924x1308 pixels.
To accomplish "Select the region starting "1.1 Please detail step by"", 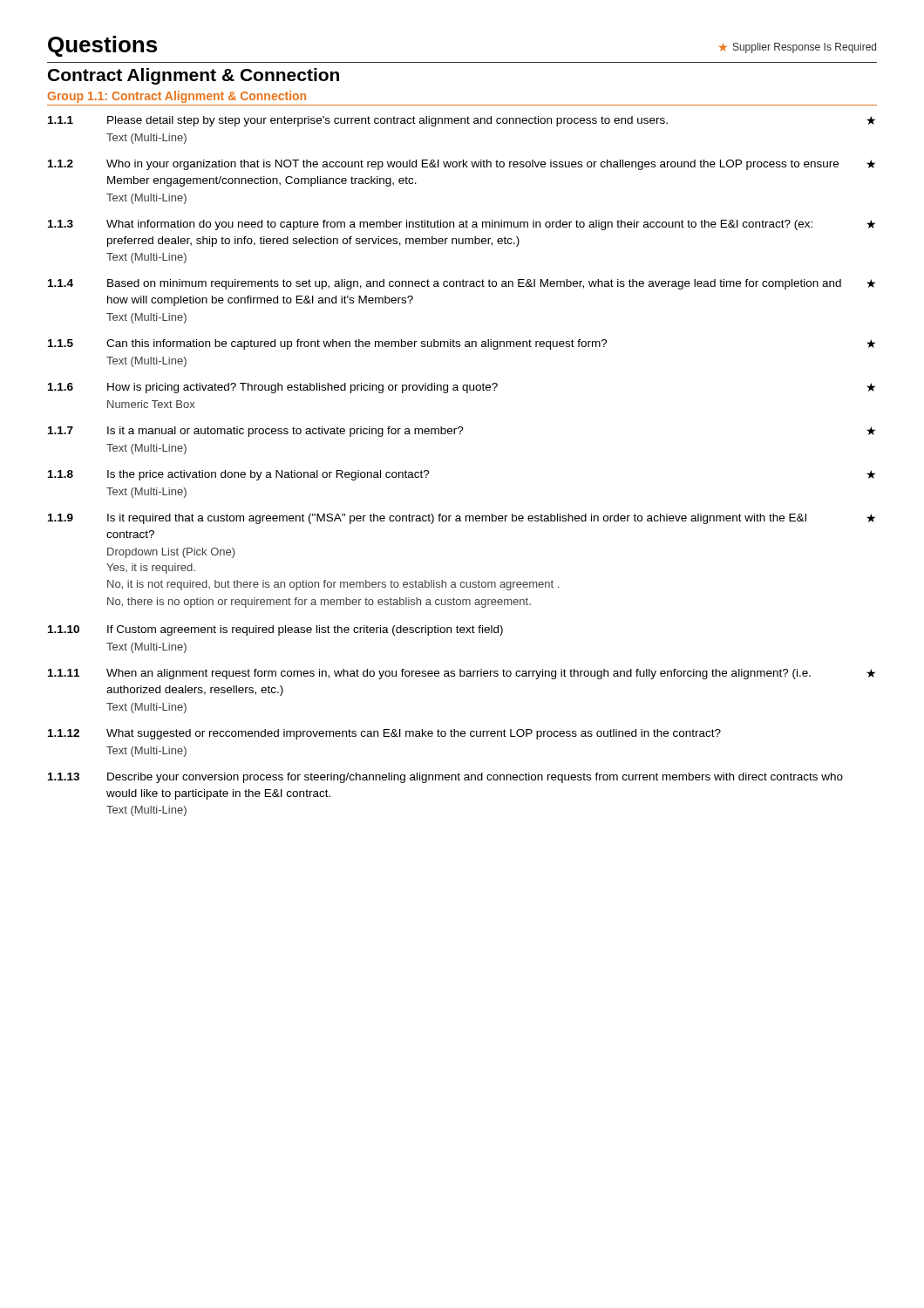I will click(462, 128).
